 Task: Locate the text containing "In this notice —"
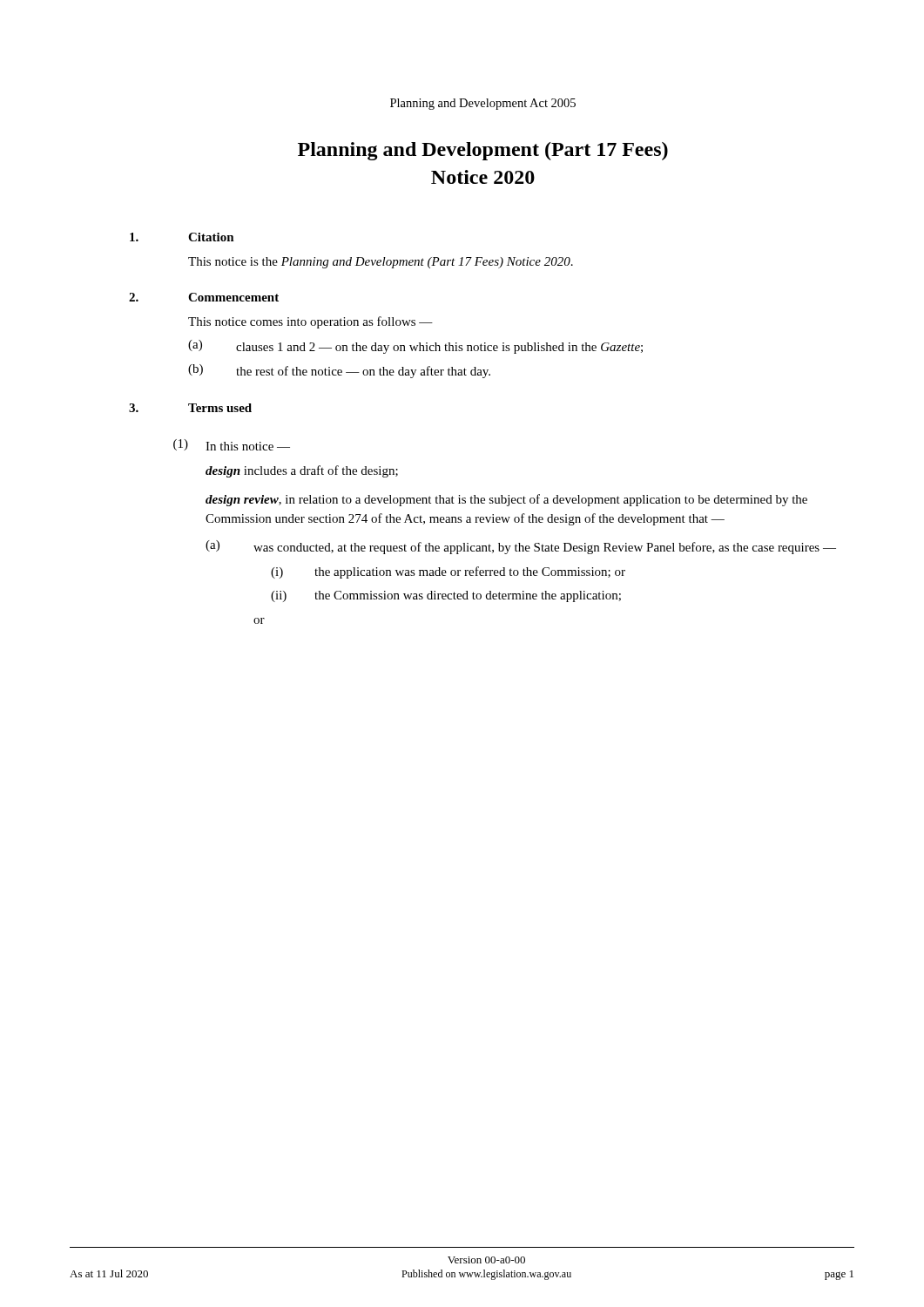[x=248, y=446]
